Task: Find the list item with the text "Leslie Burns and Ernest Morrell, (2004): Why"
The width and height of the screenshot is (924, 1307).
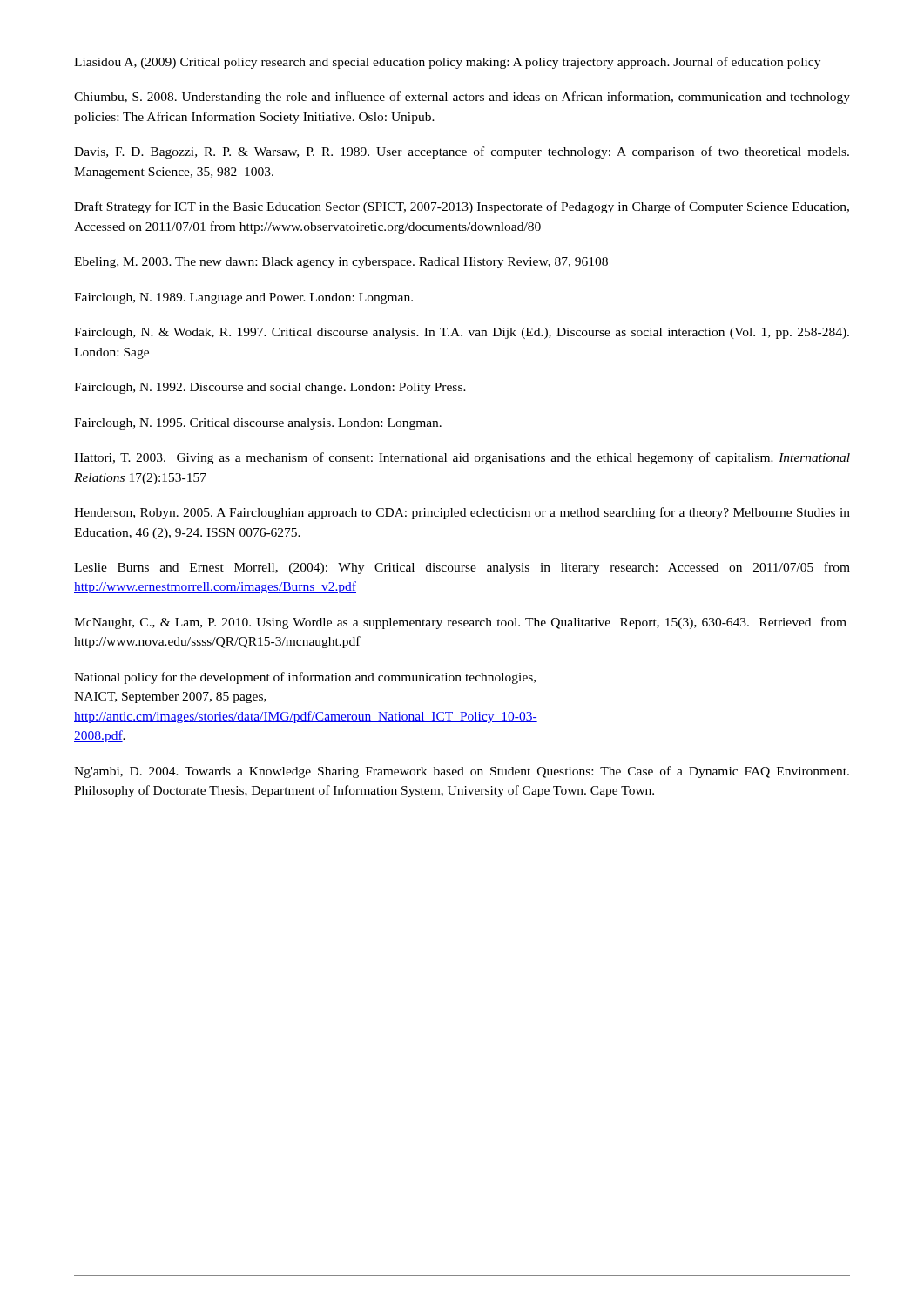Action: (x=462, y=577)
